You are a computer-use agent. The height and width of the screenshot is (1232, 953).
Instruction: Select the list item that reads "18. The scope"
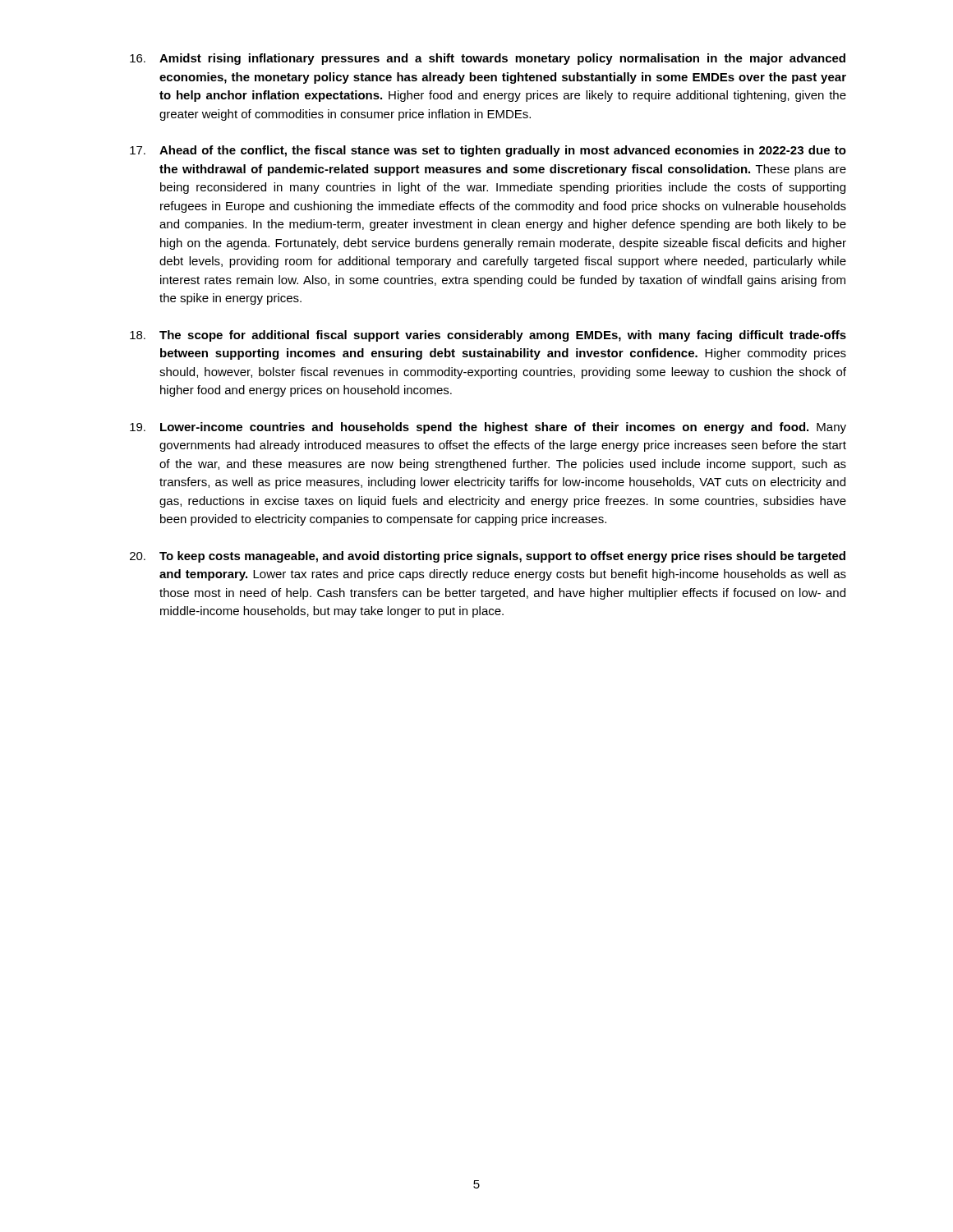(x=476, y=363)
